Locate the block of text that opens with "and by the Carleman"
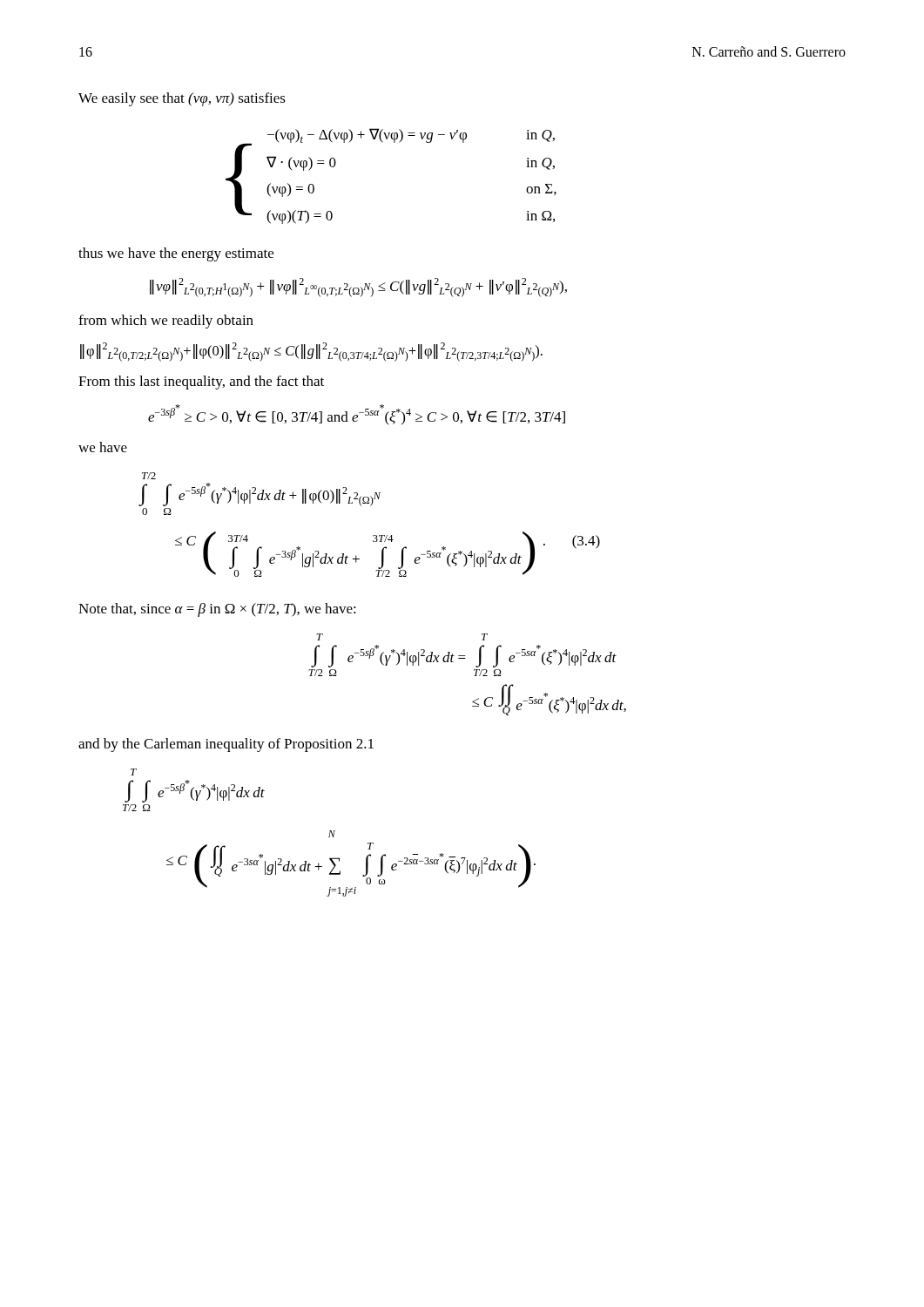Image resolution: width=924 pixels, height=1307 pixels. (226, 744)
